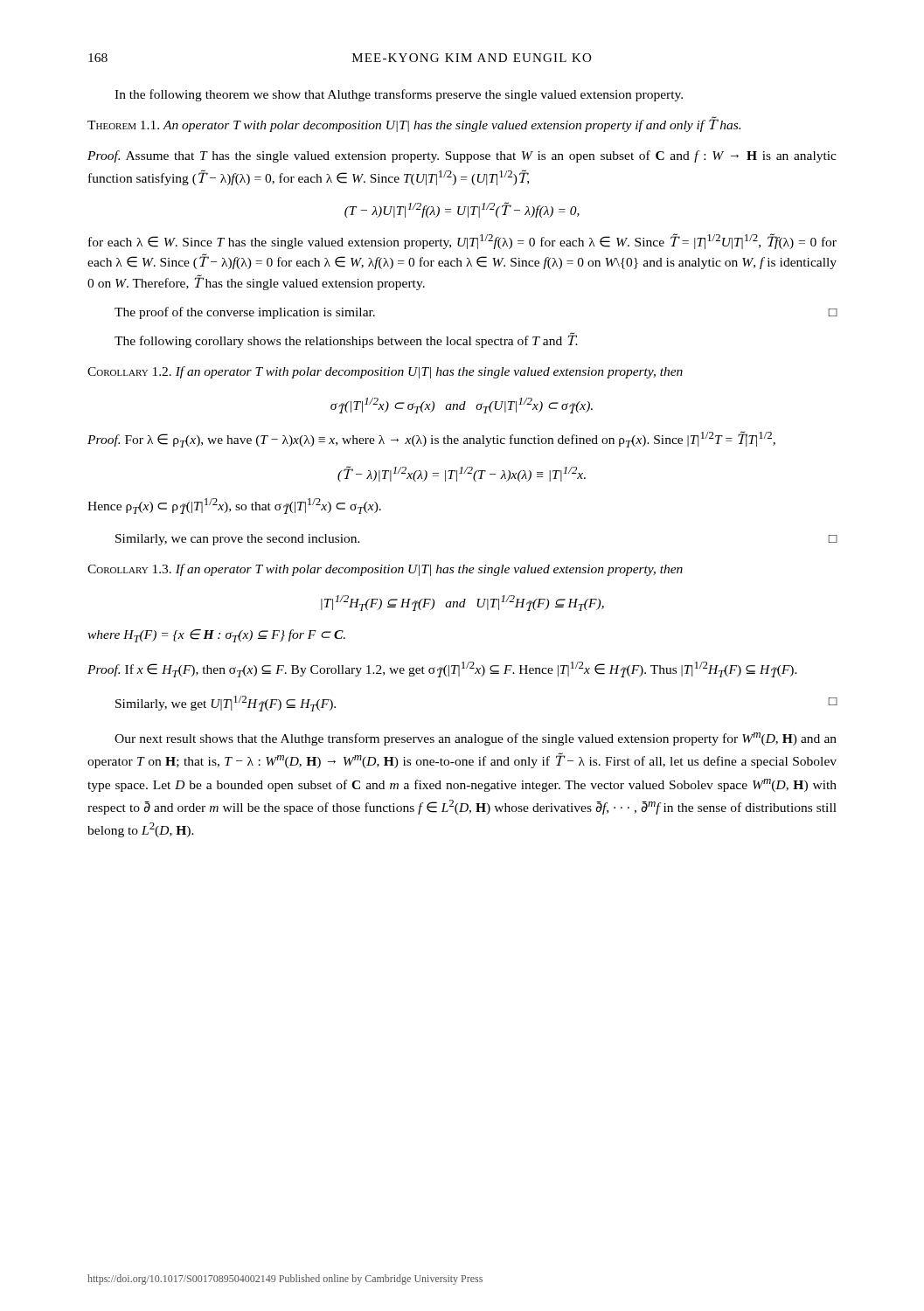Locate the region starting "σT̃(|T|1/2x) ⊂ σT(x)"
The image size is (924, 1311).
pyautogui.click(x=462, y=405)
